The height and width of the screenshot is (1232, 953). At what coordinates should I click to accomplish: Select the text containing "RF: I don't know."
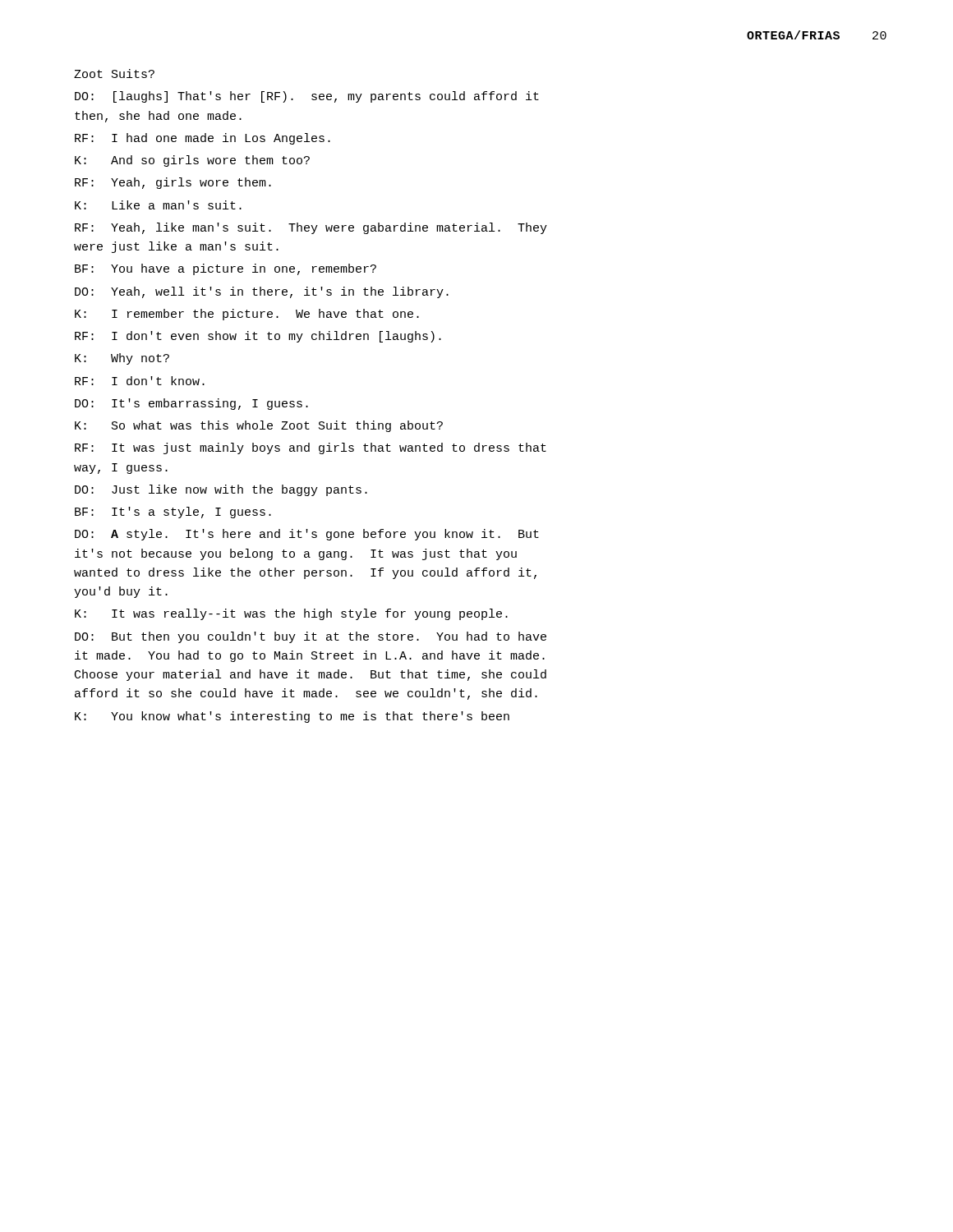pos(141,382)
